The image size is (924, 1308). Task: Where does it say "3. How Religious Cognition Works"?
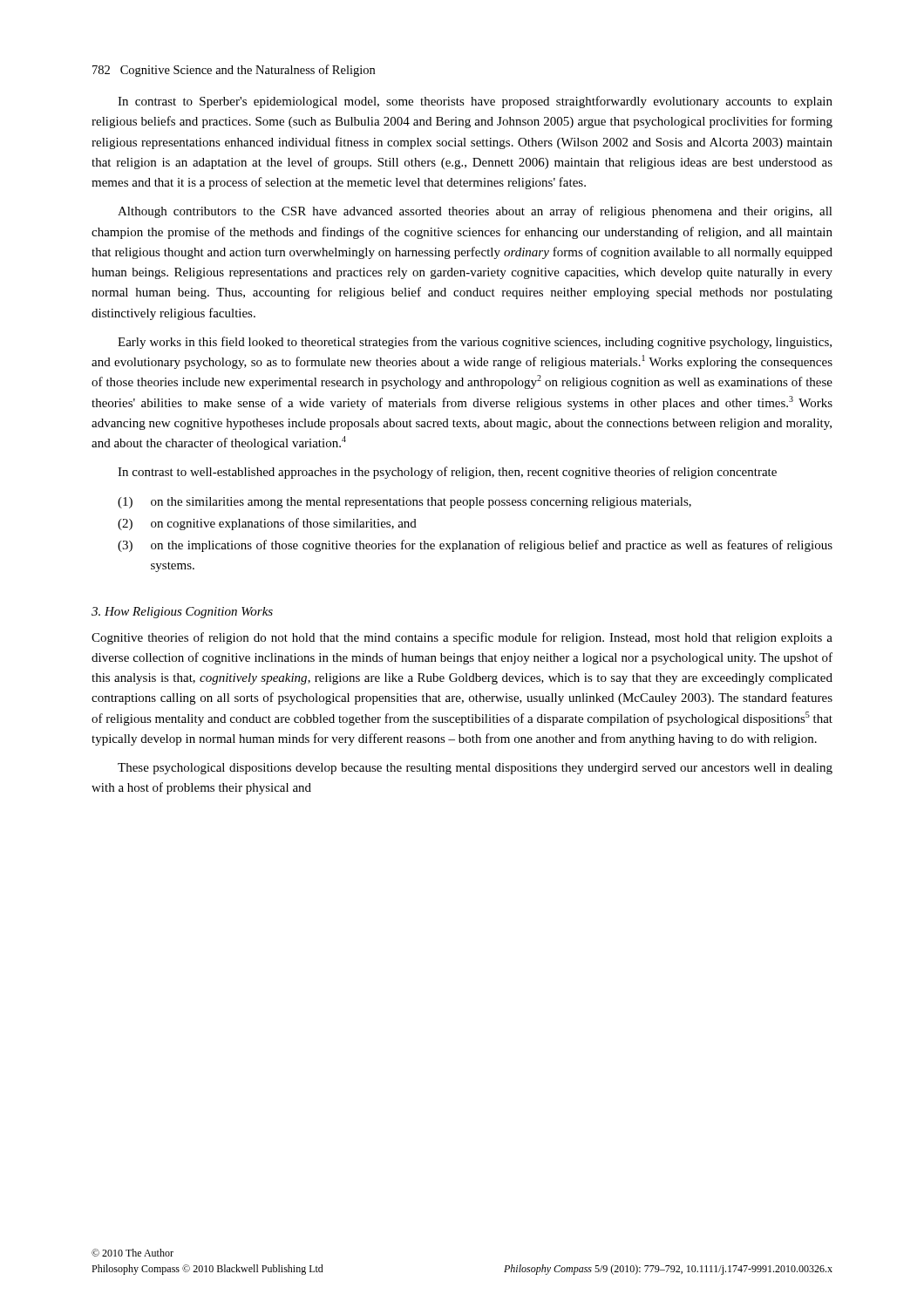coord(182,611)
